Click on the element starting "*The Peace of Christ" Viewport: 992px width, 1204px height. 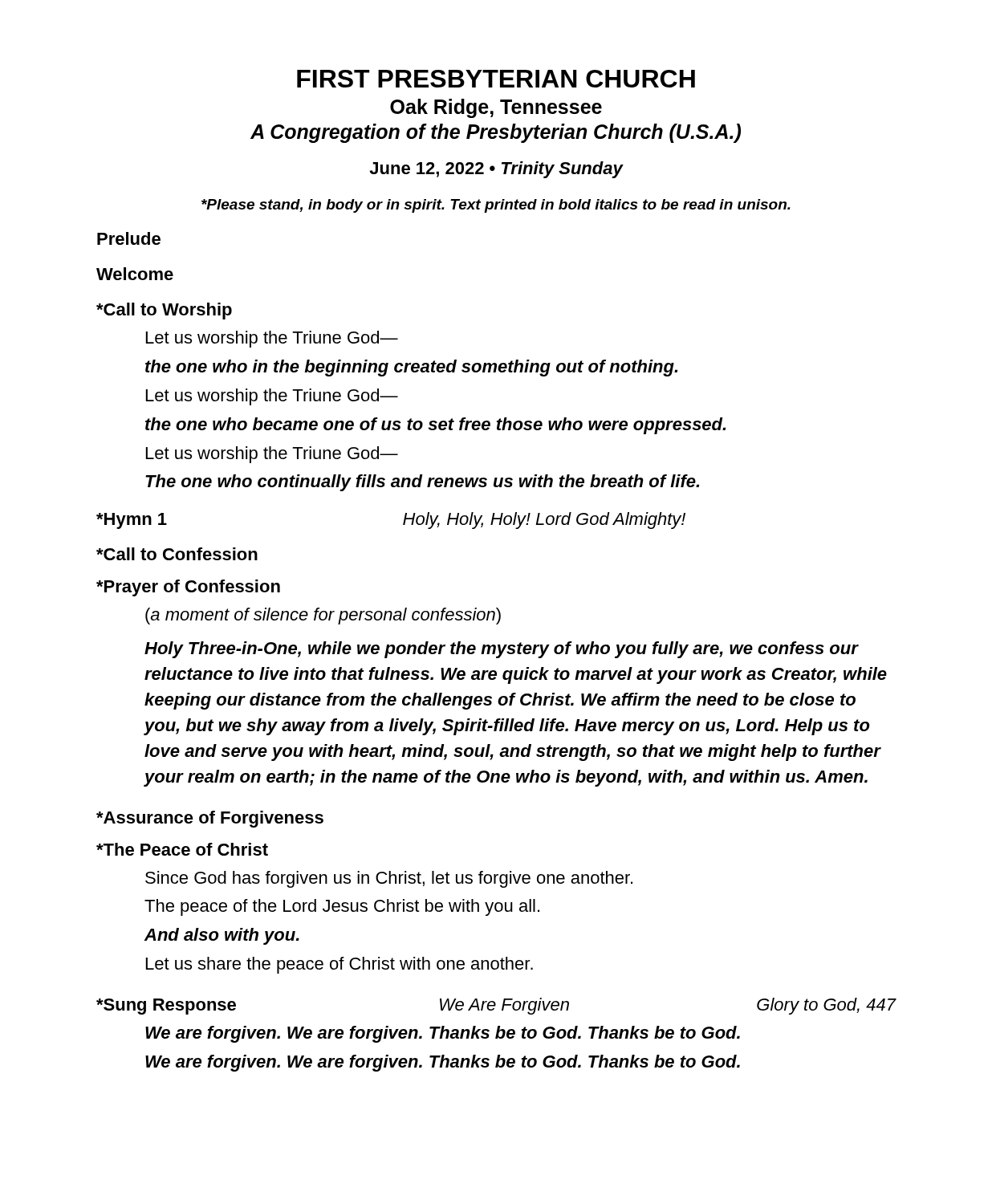point(182,849)
